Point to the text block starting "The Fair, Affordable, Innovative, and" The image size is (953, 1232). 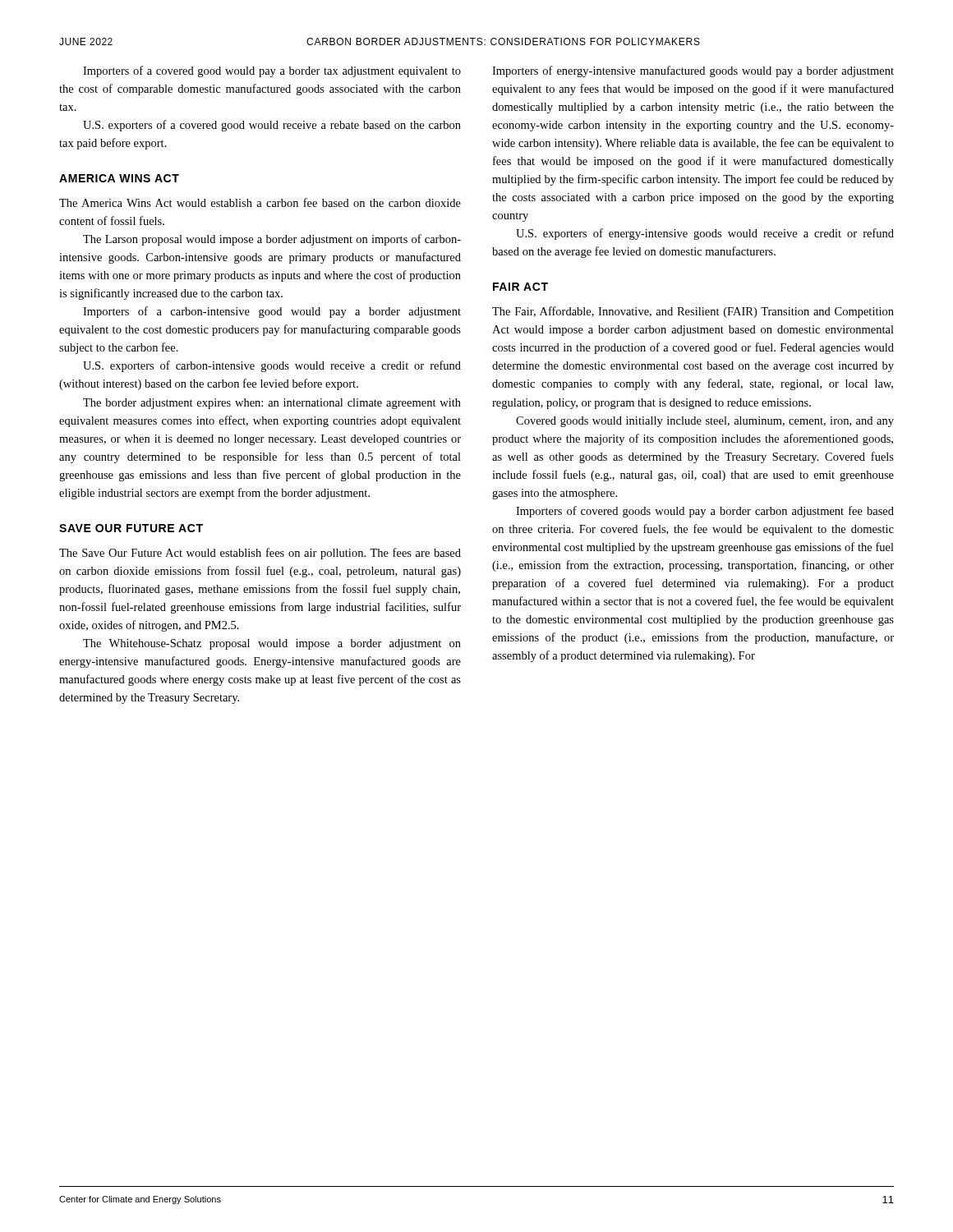(693, 357)
